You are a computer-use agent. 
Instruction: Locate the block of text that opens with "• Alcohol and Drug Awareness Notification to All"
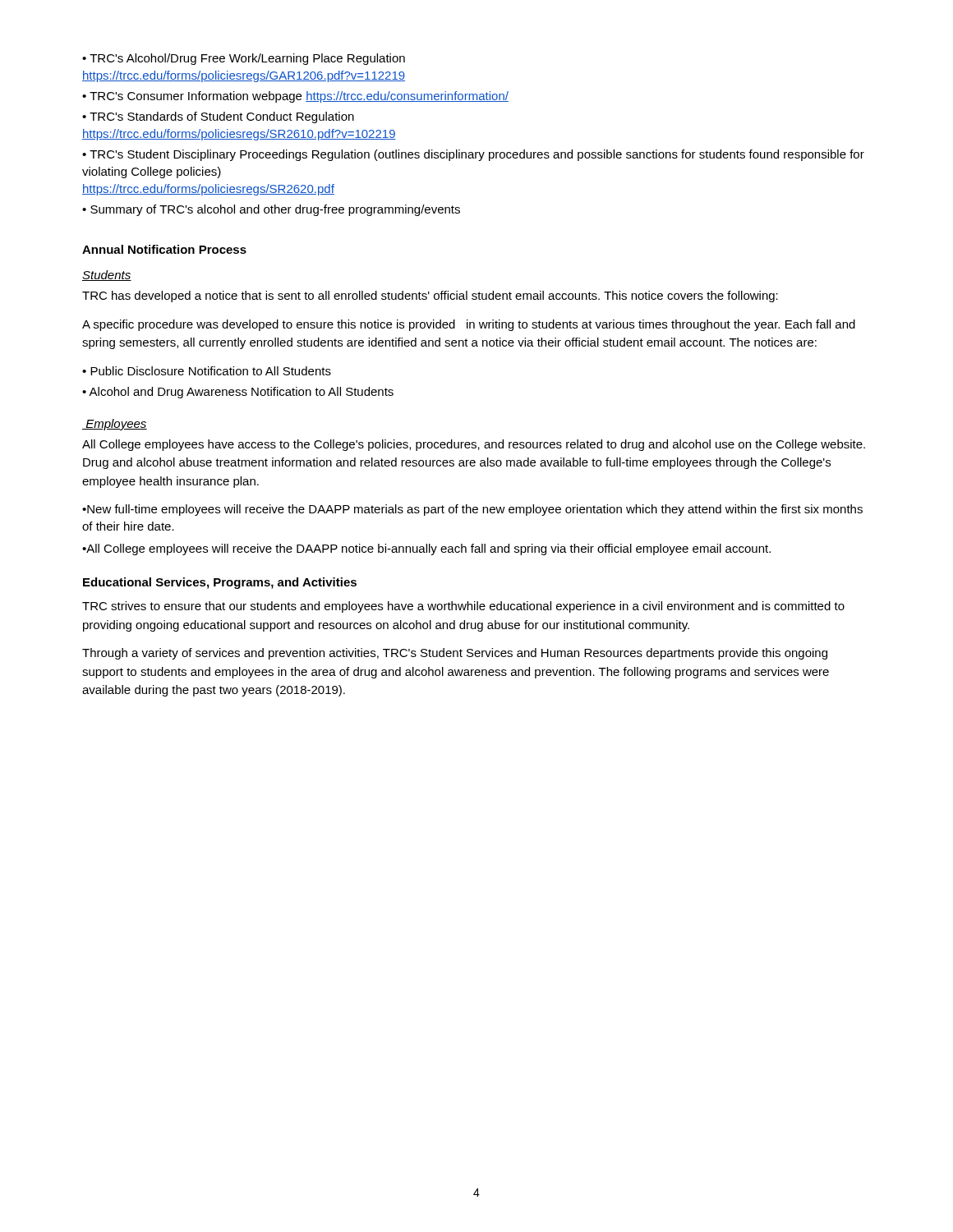pos(238,391)
